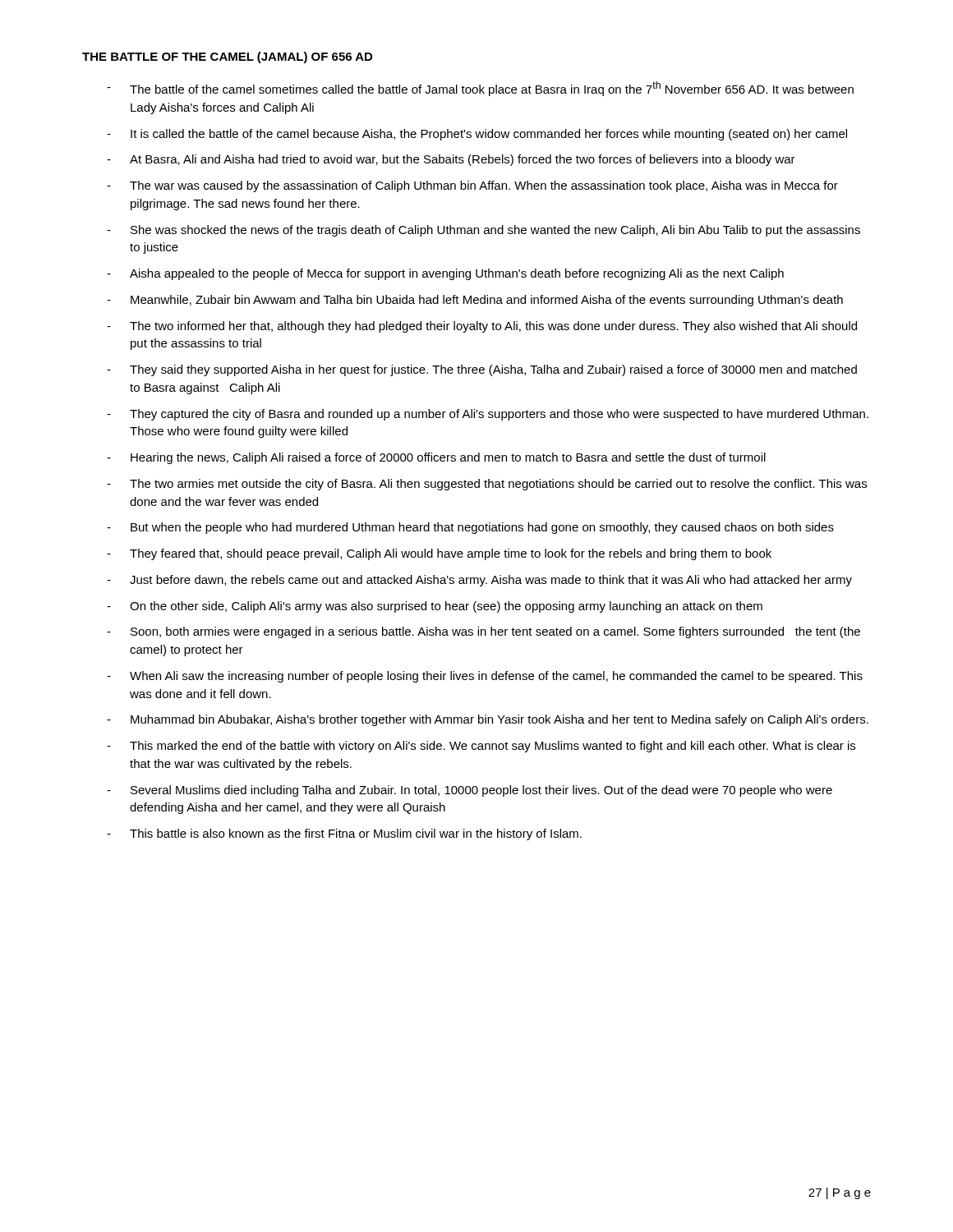
Task: Click on the list item containing "- This marked"
Action: [x=489, y=755]
